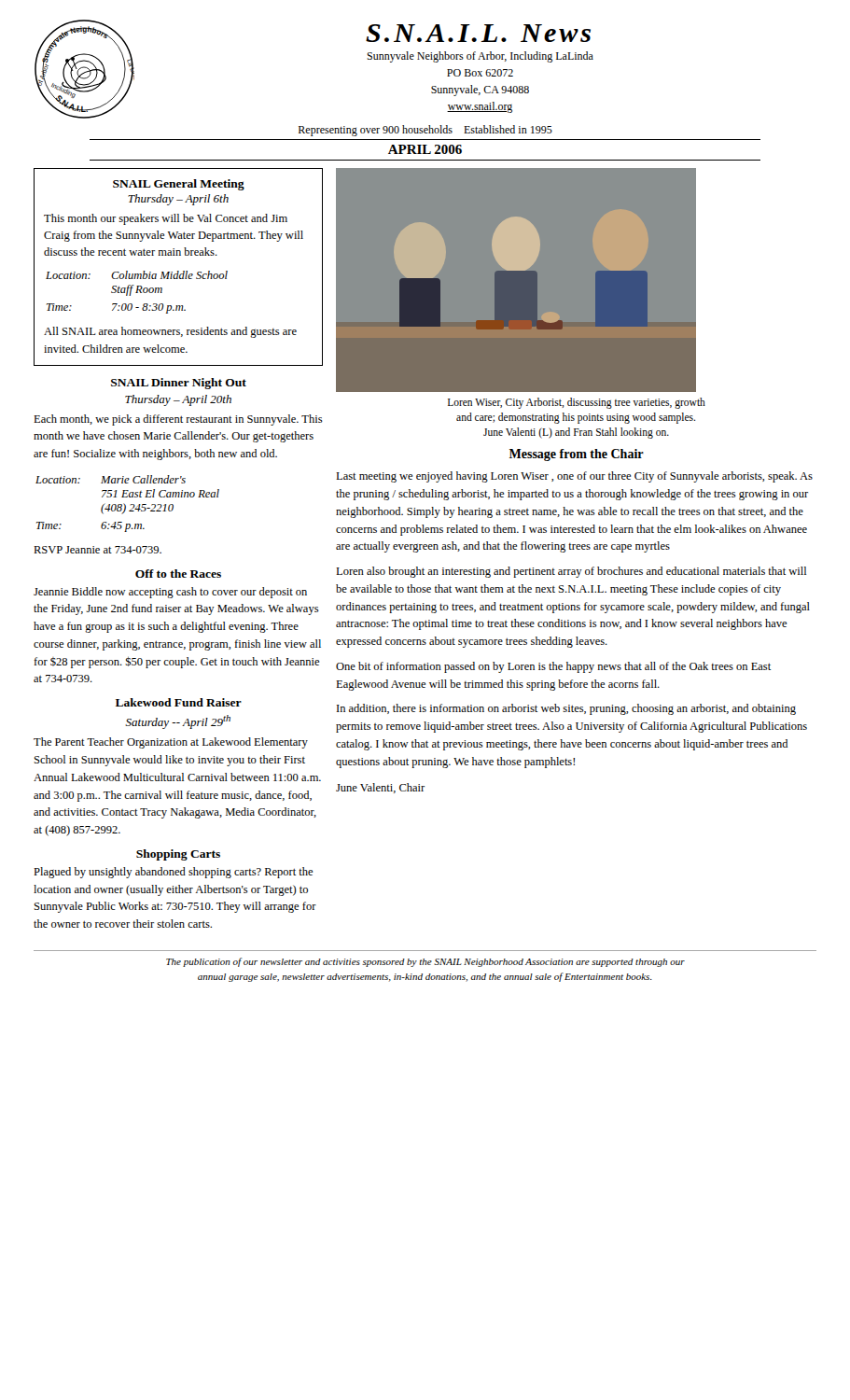
Task: Find the caption on this page that starts "Loren Wiser, City Arborist, discussing"
Action: point(576,417)
